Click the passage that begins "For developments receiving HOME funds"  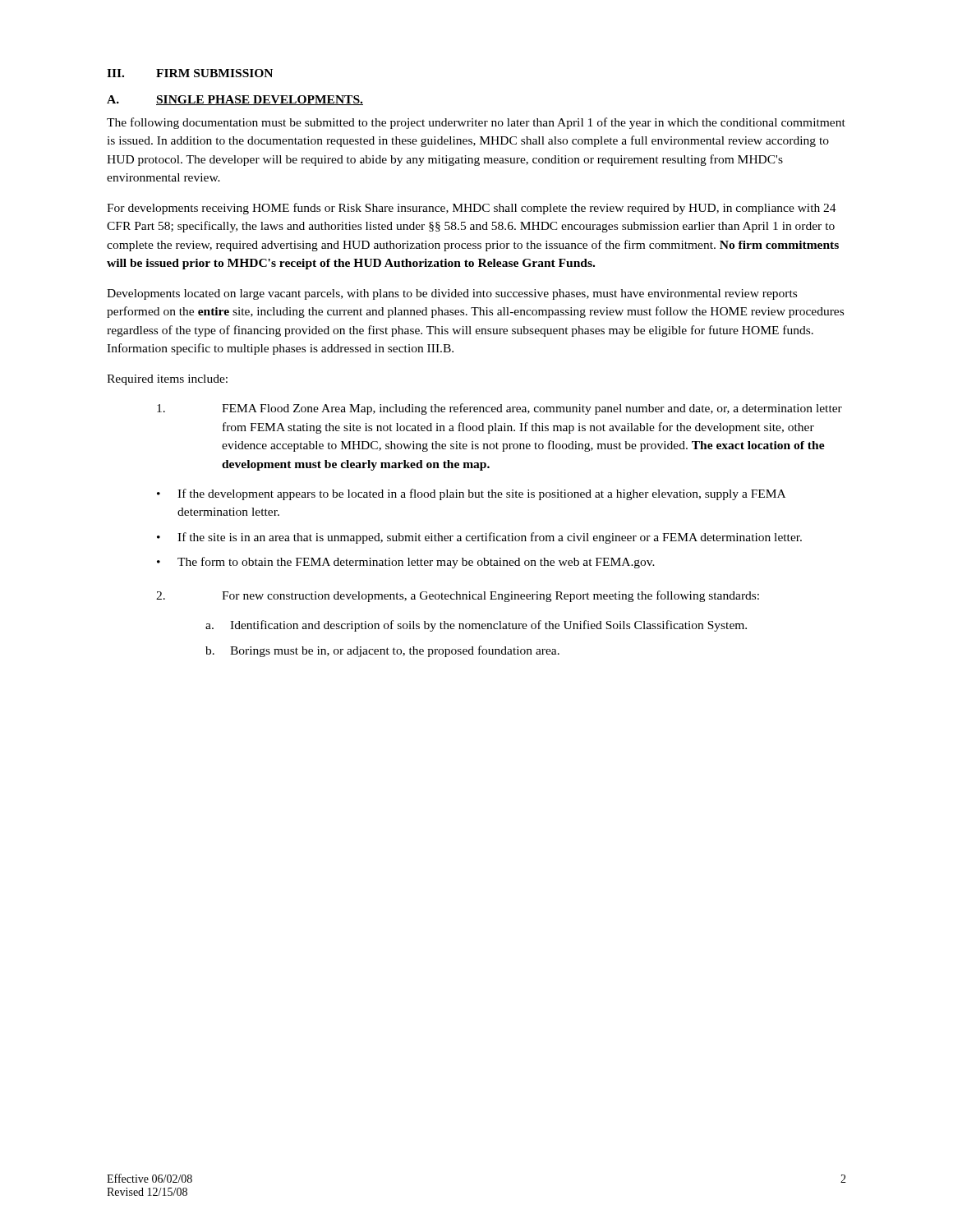click(x=476, y=236)
